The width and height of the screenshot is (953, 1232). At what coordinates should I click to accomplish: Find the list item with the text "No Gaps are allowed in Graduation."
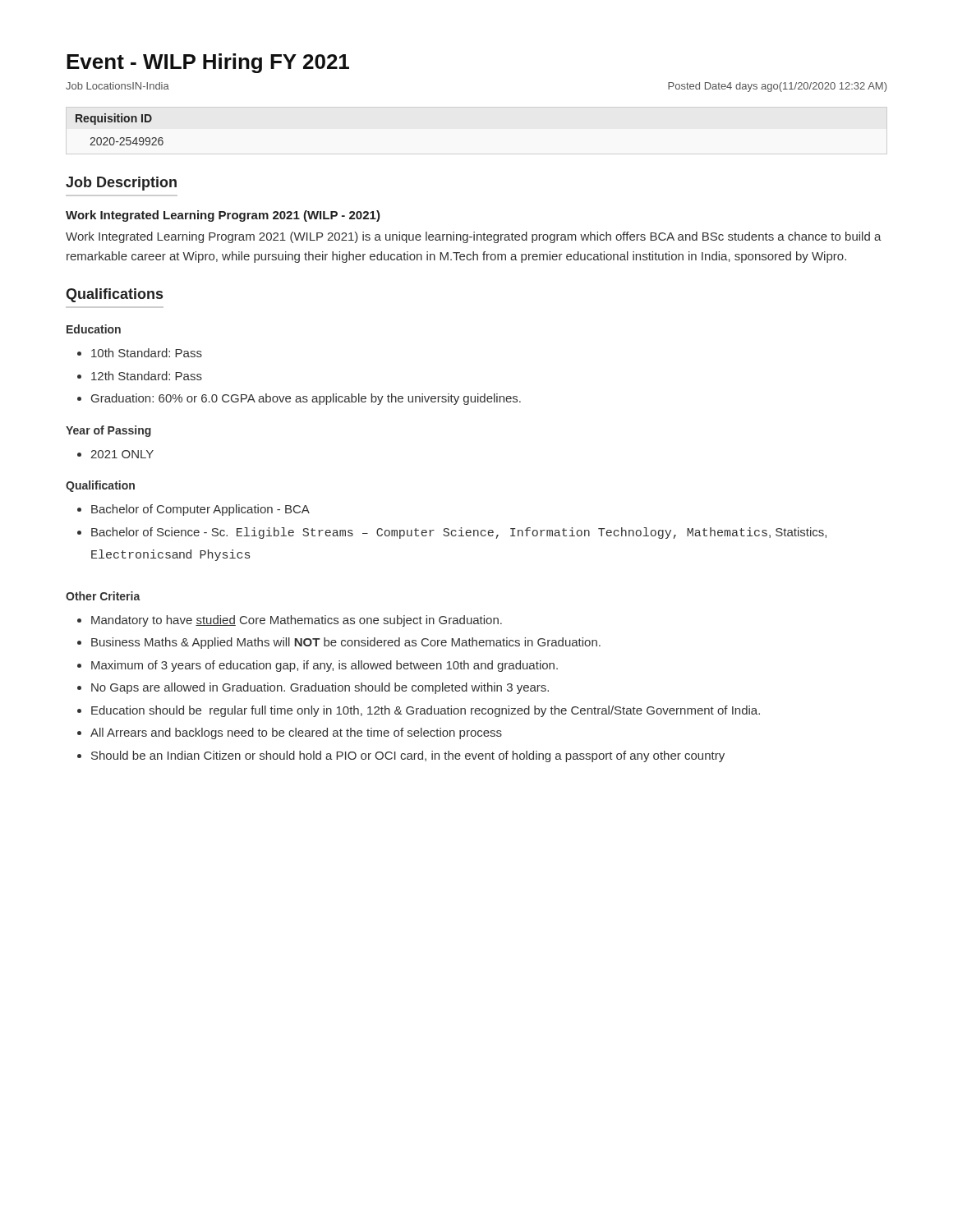pos(320,687)
